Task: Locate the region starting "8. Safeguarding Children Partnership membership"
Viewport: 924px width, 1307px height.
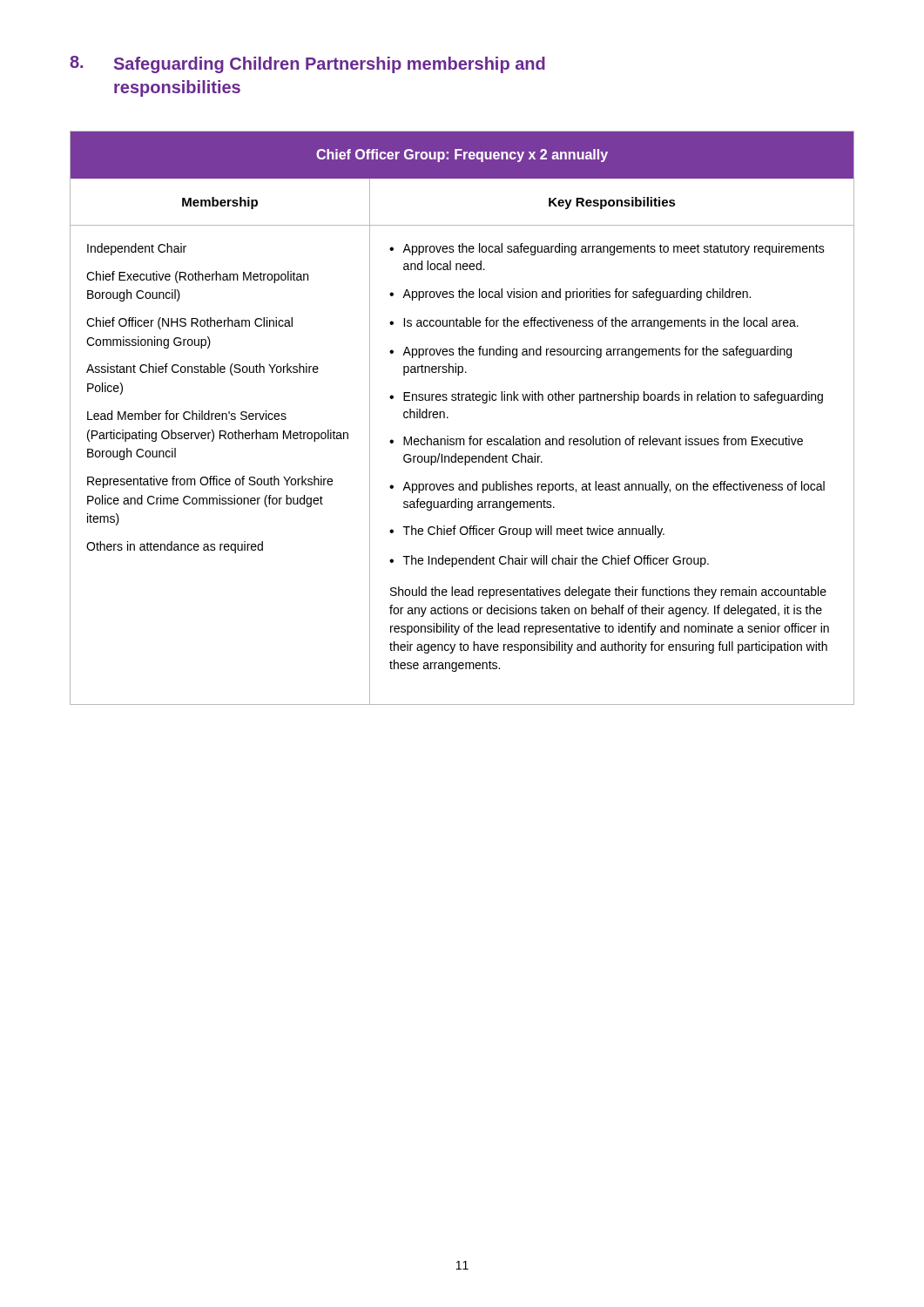Action: [x=308, y=76]
